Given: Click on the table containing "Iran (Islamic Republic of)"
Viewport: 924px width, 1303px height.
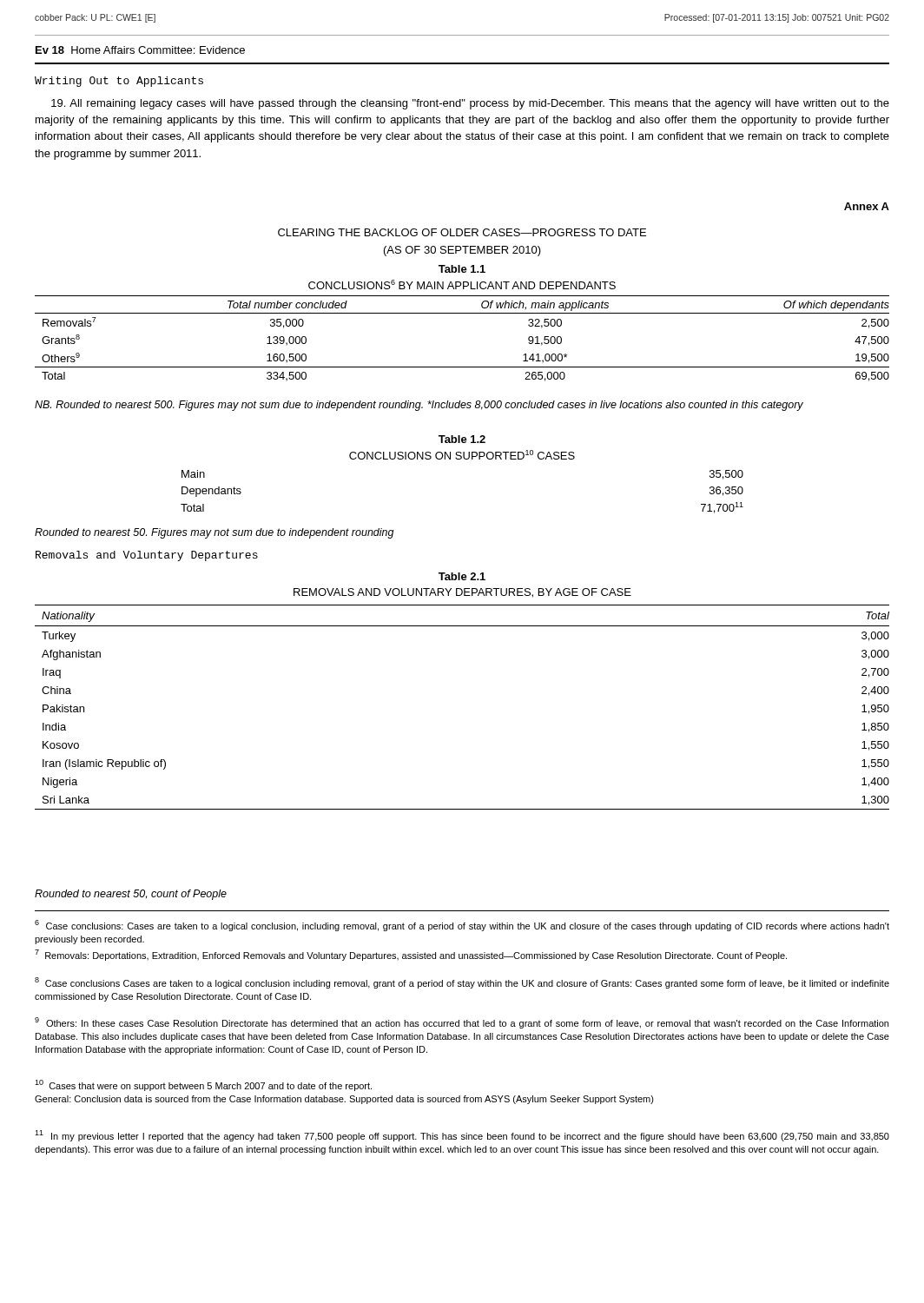Looking at the screenshot, I should pos(462,707).
